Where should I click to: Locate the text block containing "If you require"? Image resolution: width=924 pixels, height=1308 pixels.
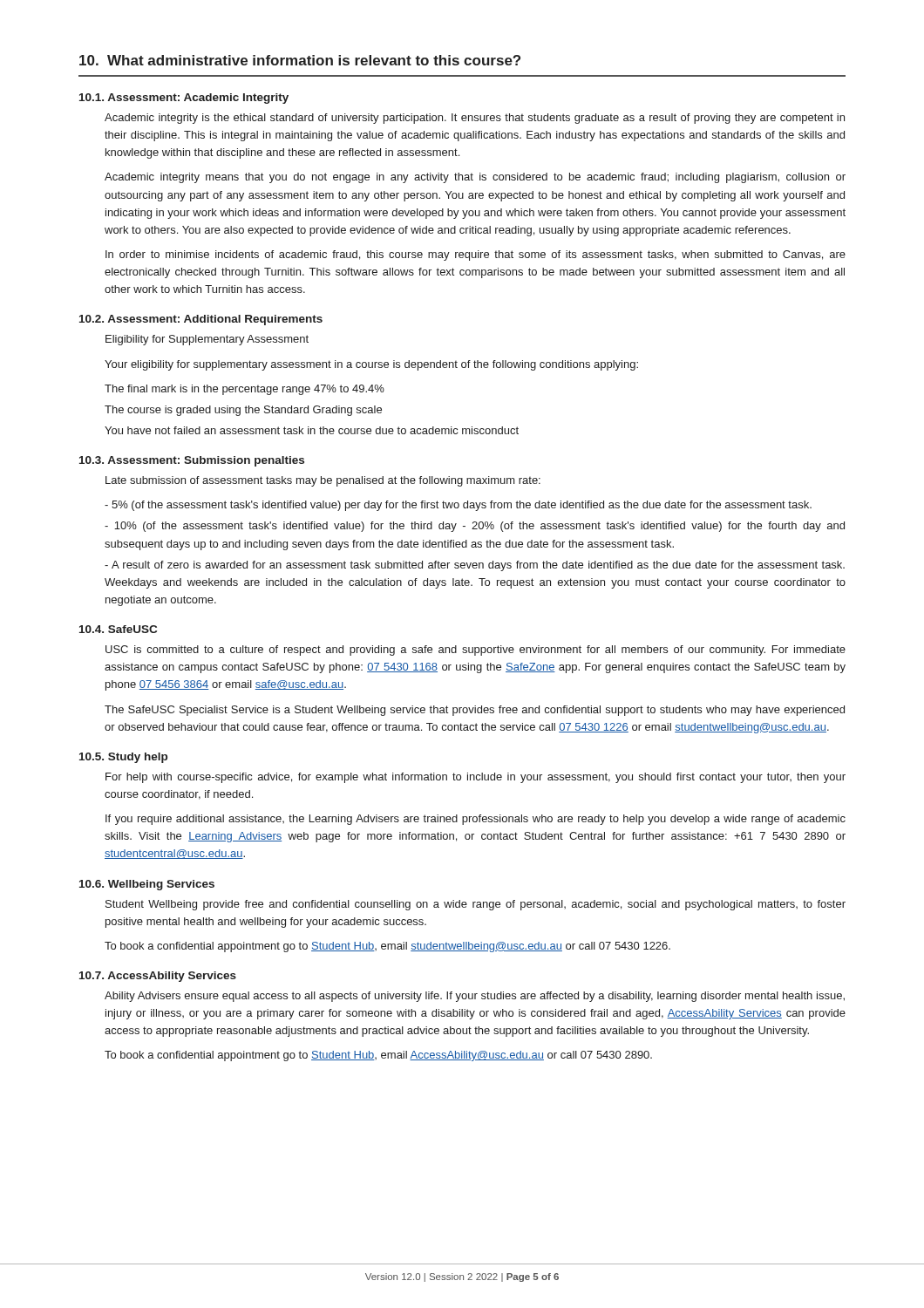(475, 836)
